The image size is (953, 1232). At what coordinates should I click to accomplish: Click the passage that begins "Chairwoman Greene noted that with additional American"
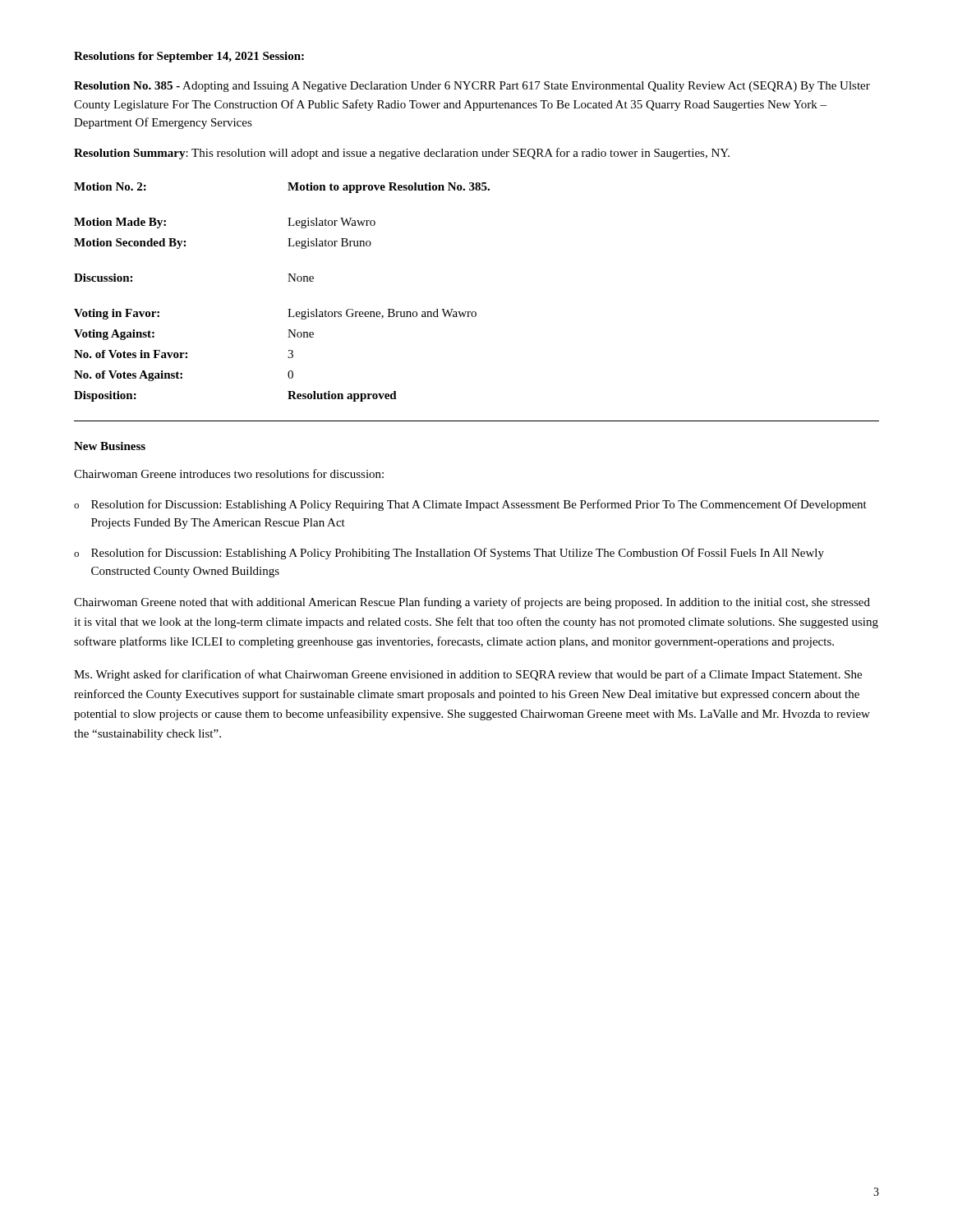(476, 621)
